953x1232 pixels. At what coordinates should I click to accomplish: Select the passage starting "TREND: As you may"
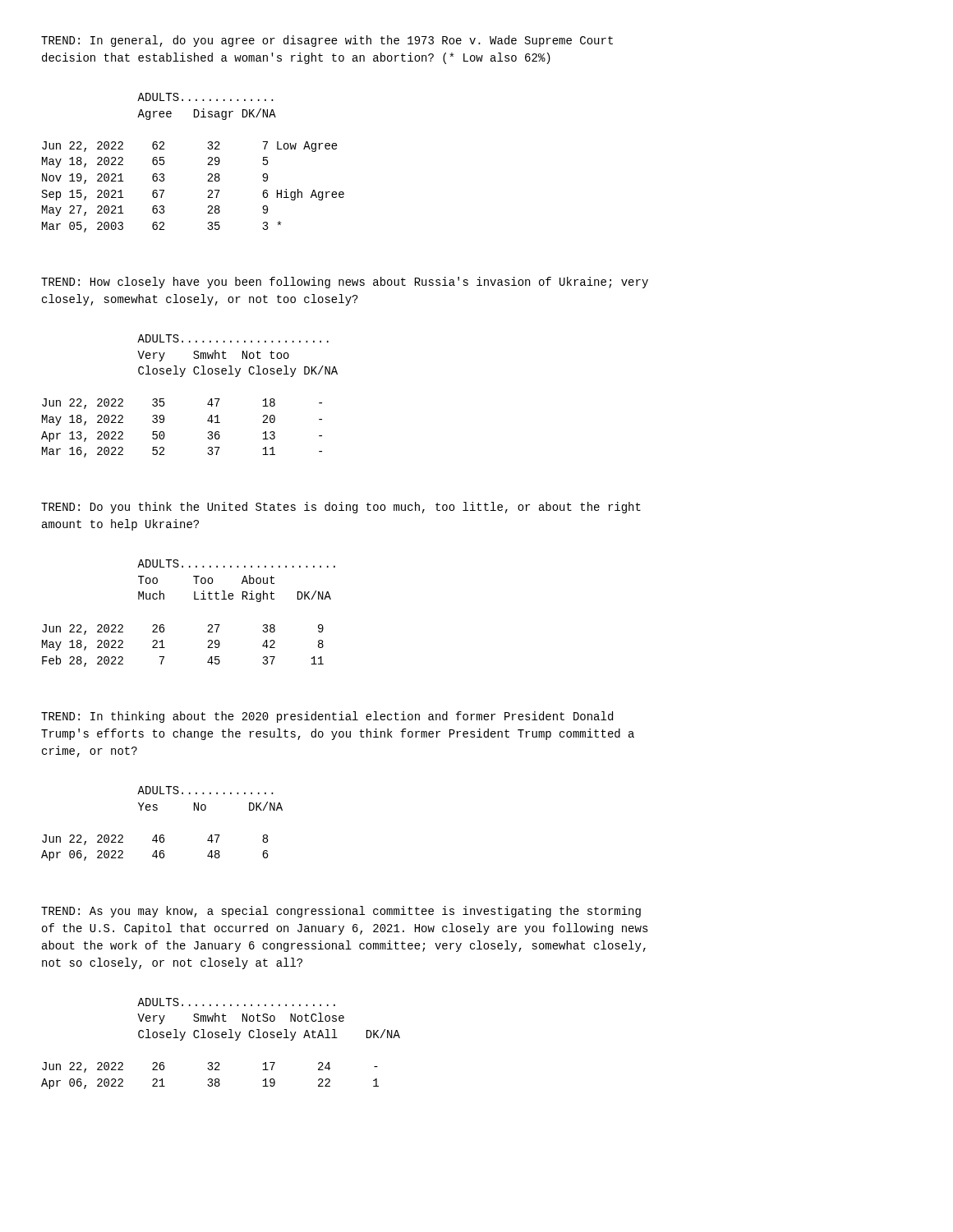point(476,938)
